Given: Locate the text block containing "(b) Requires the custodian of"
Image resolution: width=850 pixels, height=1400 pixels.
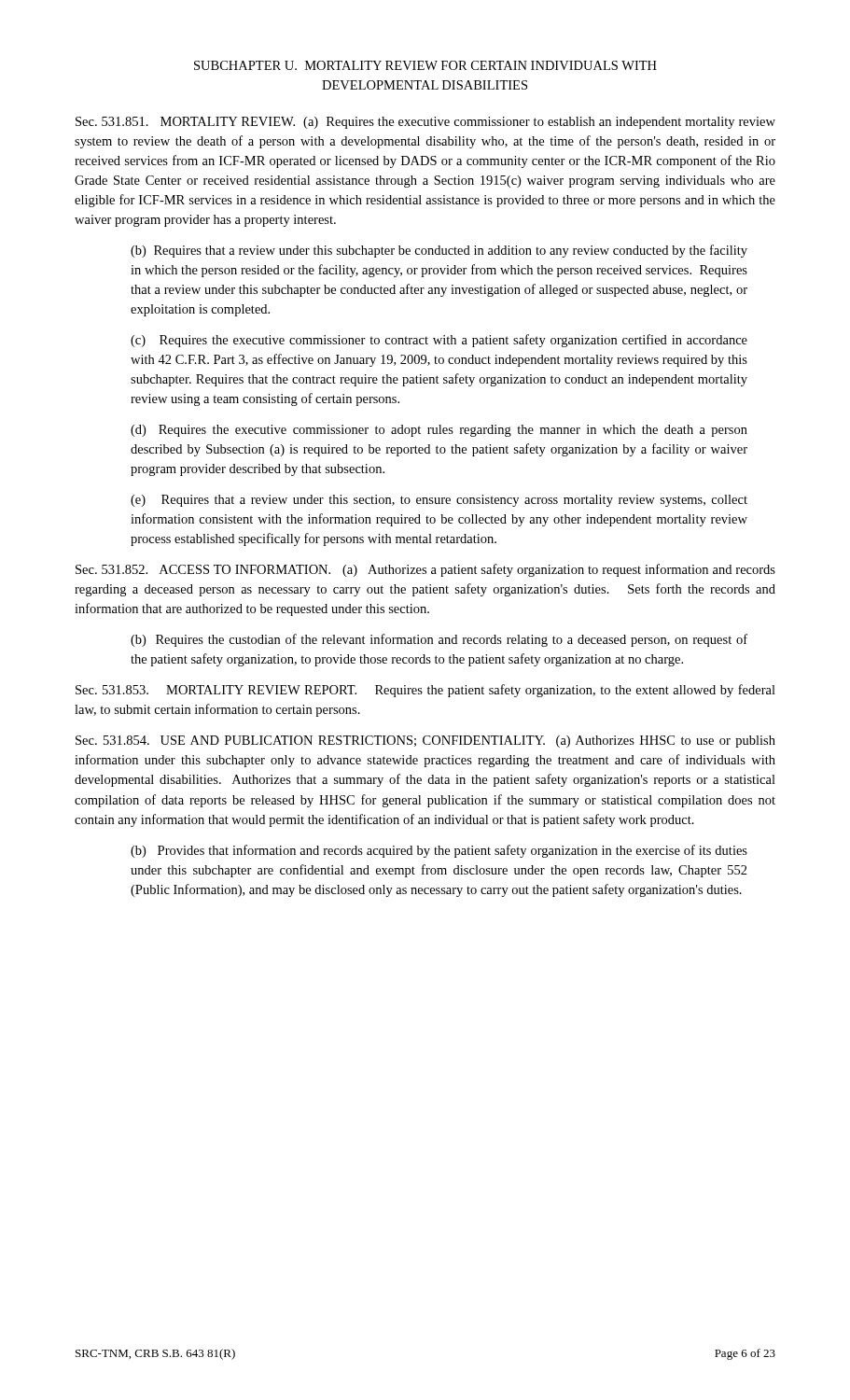Looking at the screenshot, I should [x=439, y=650].
